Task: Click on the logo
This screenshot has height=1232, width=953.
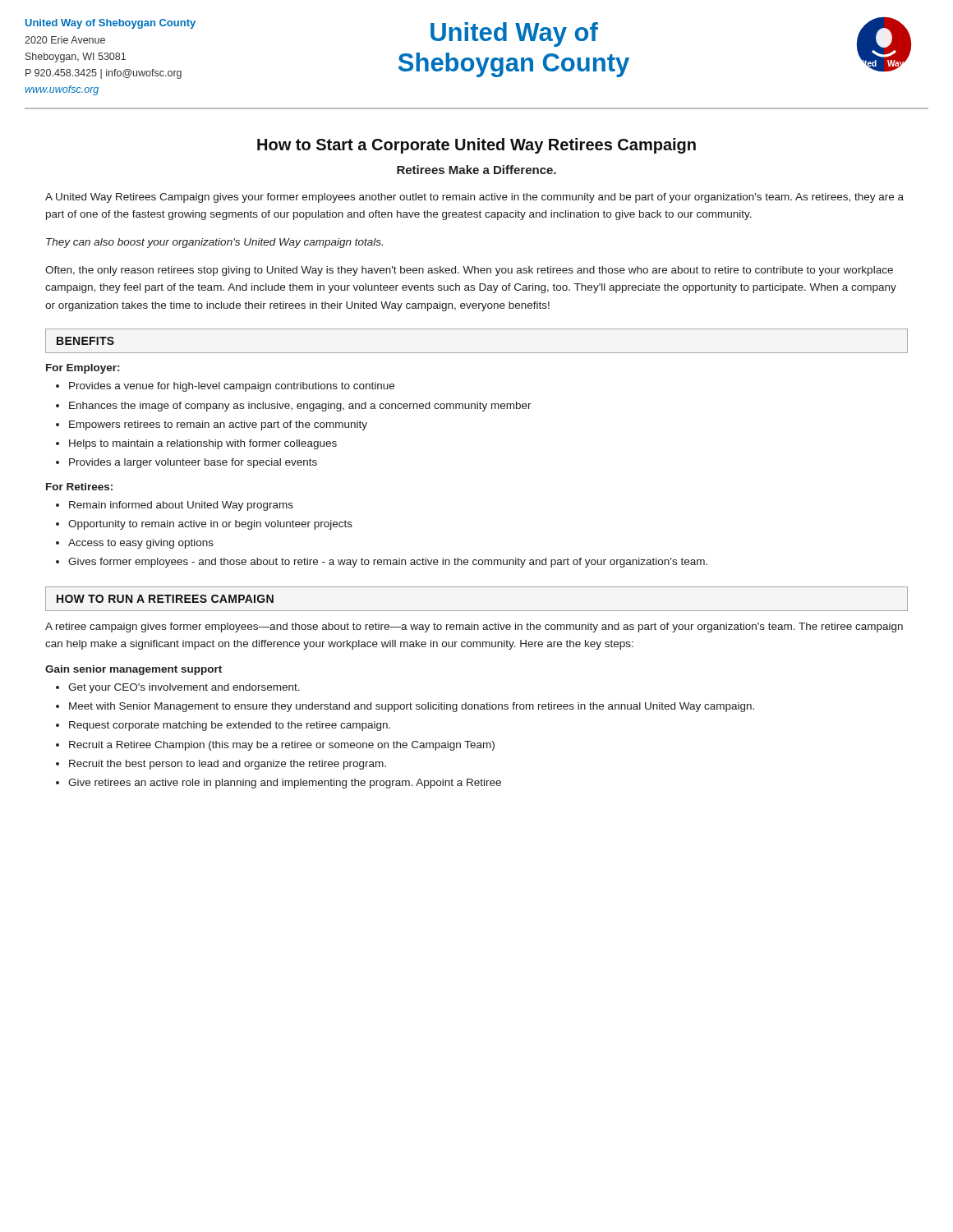Action: [x=884, y=46]
